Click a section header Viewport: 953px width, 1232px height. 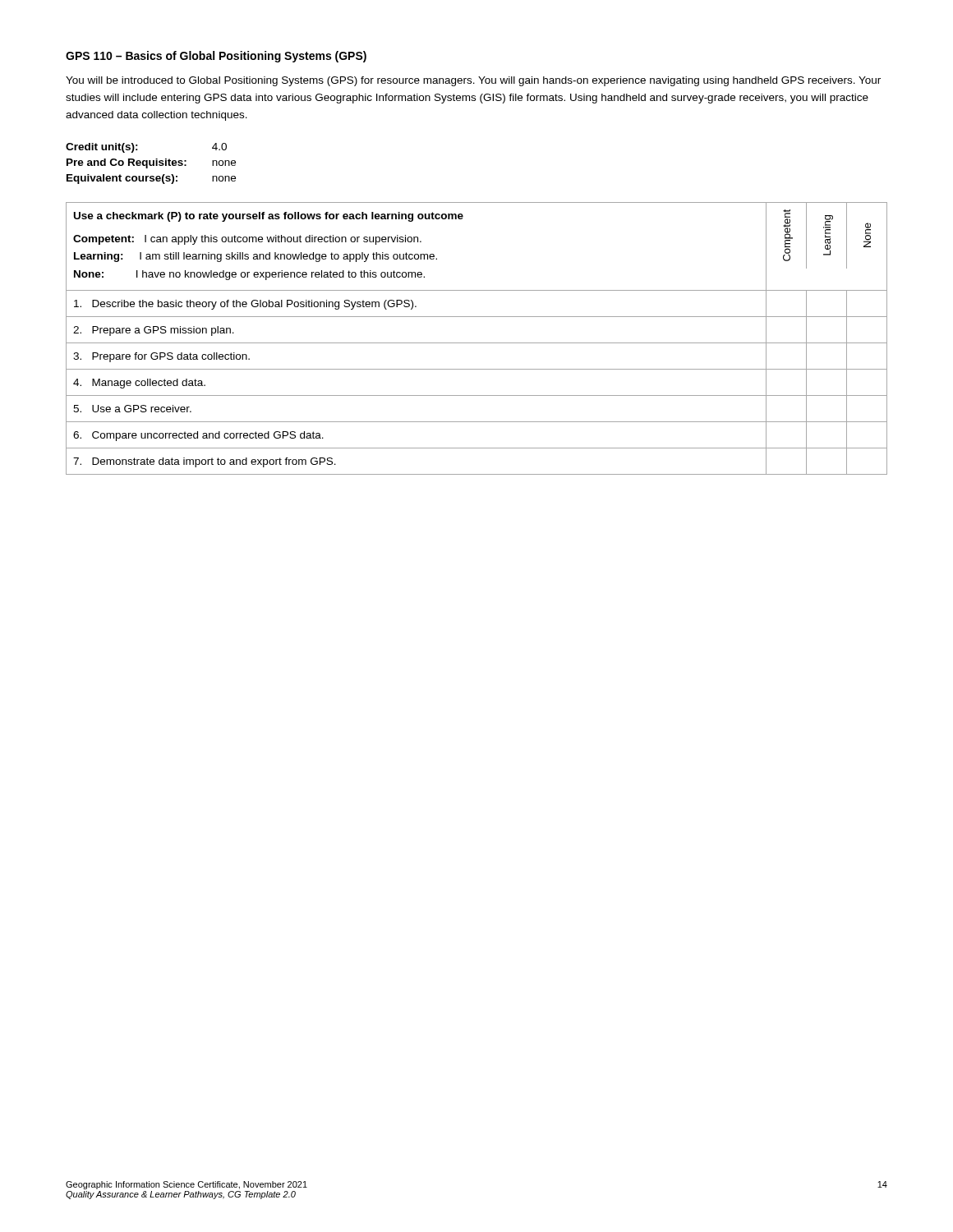[216, 56]
